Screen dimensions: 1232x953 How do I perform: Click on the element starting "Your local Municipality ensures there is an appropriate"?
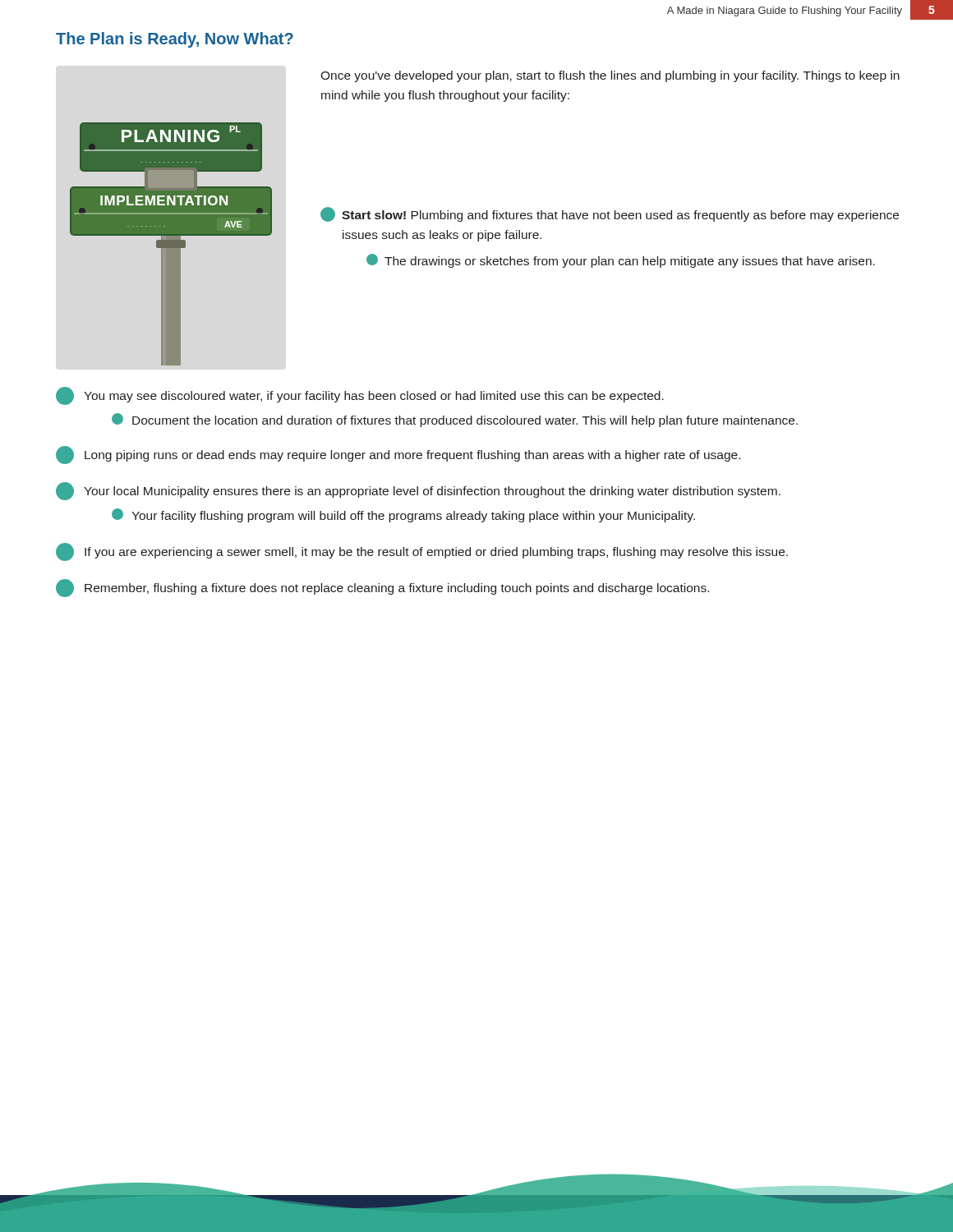tap(483, 504)
